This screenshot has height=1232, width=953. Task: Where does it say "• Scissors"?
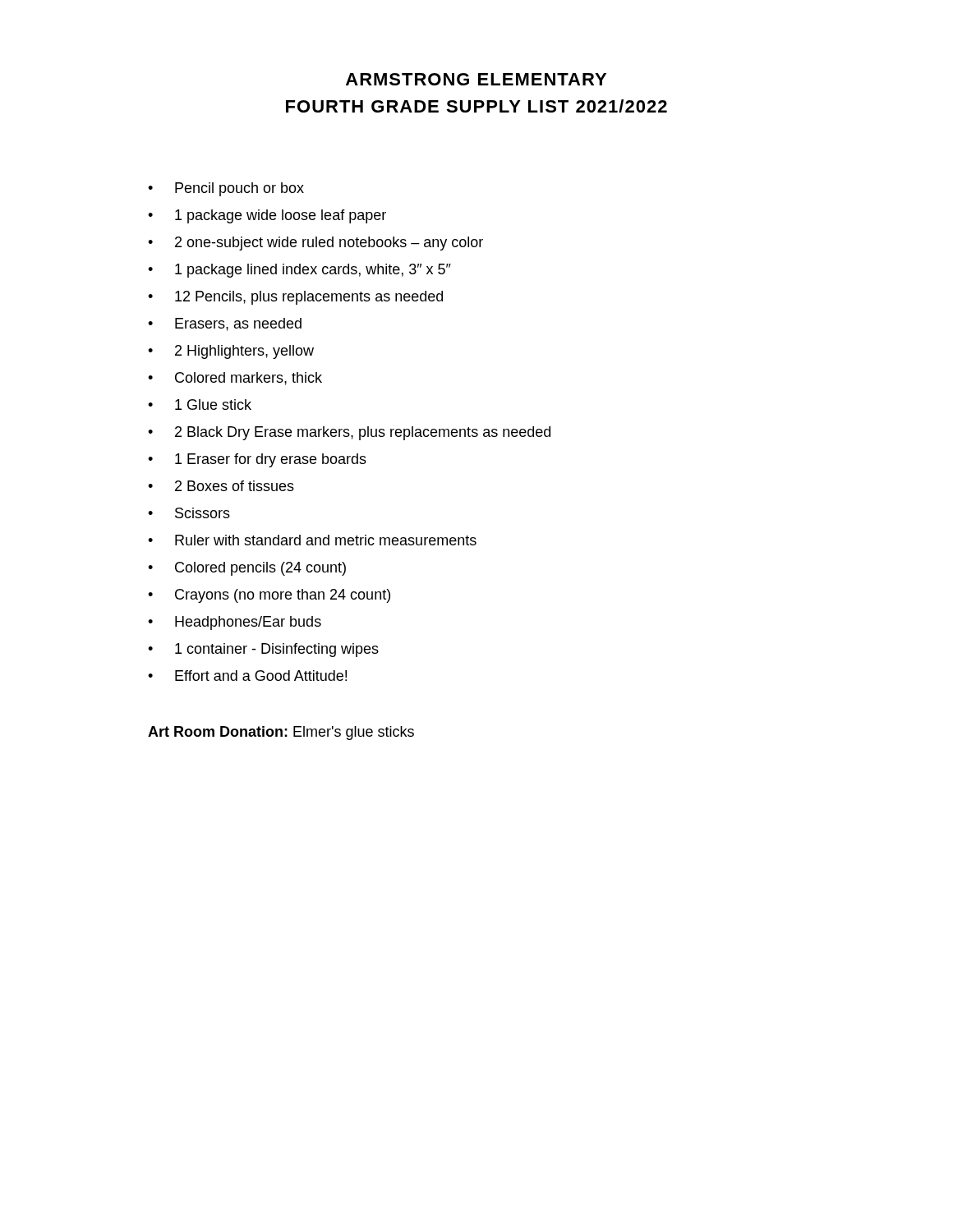[x=189, y=513]
